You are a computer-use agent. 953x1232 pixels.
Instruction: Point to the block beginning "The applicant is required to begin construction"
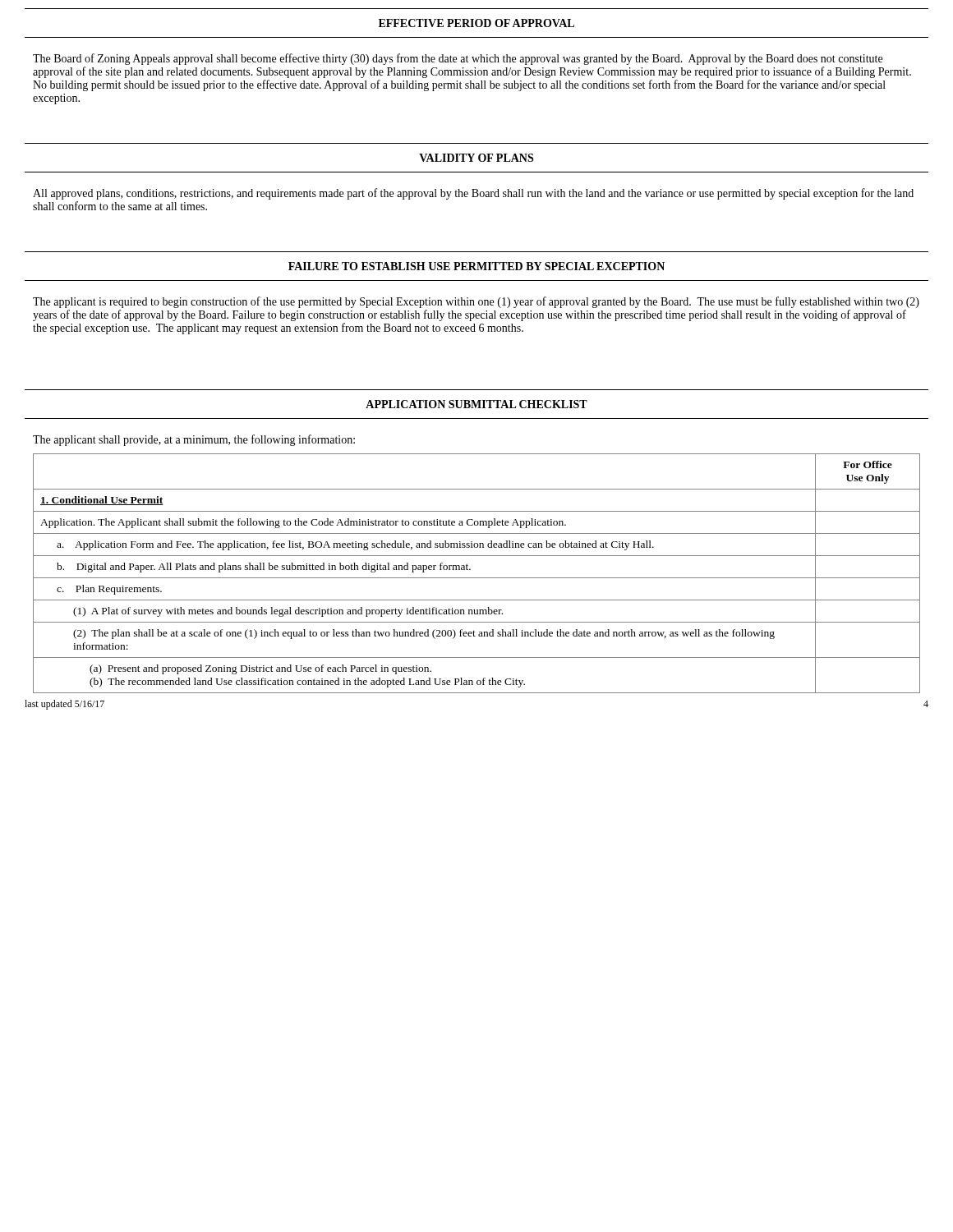click(476, 315)
